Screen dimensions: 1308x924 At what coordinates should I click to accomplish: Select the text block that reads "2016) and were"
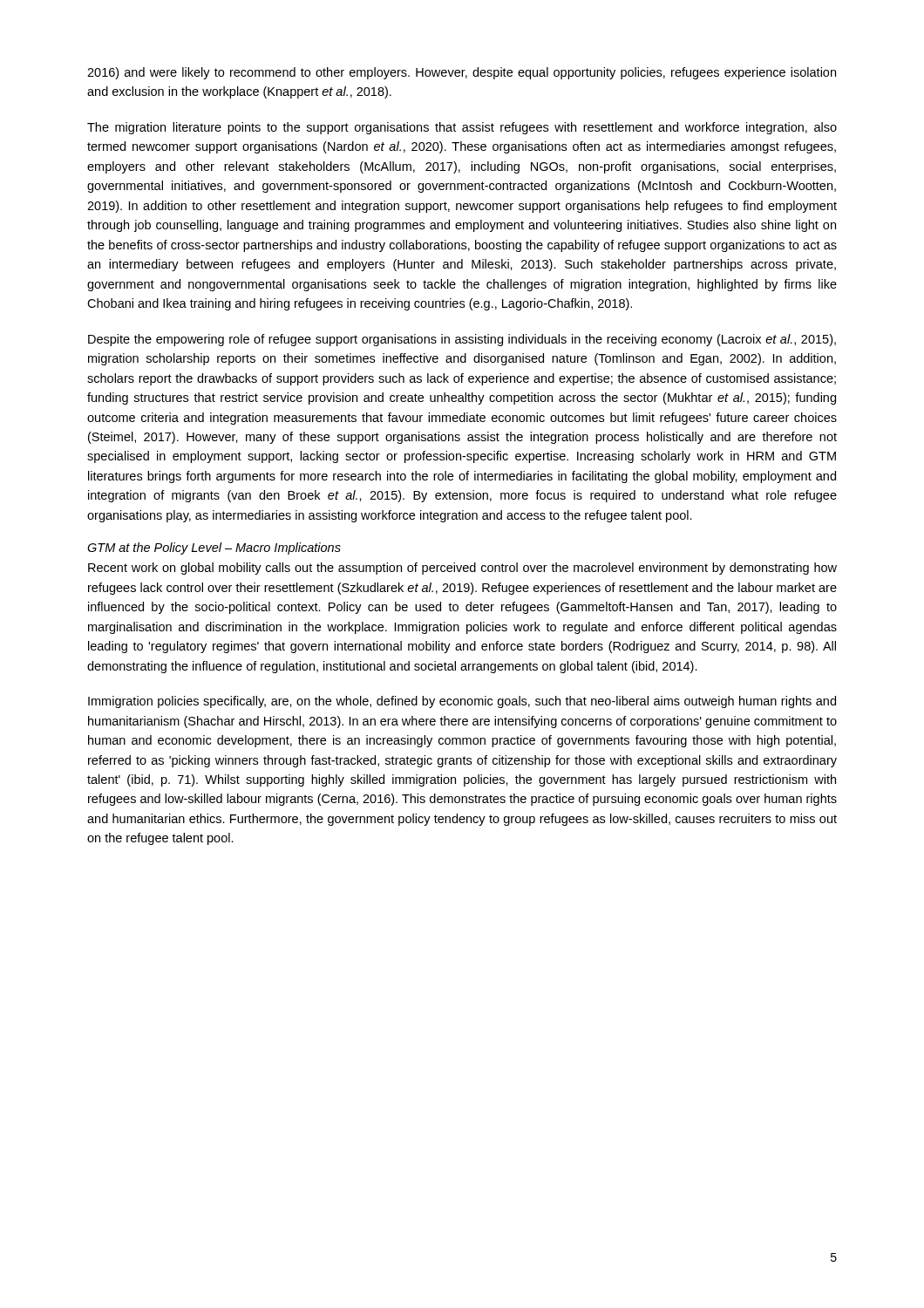click(462, 82)
